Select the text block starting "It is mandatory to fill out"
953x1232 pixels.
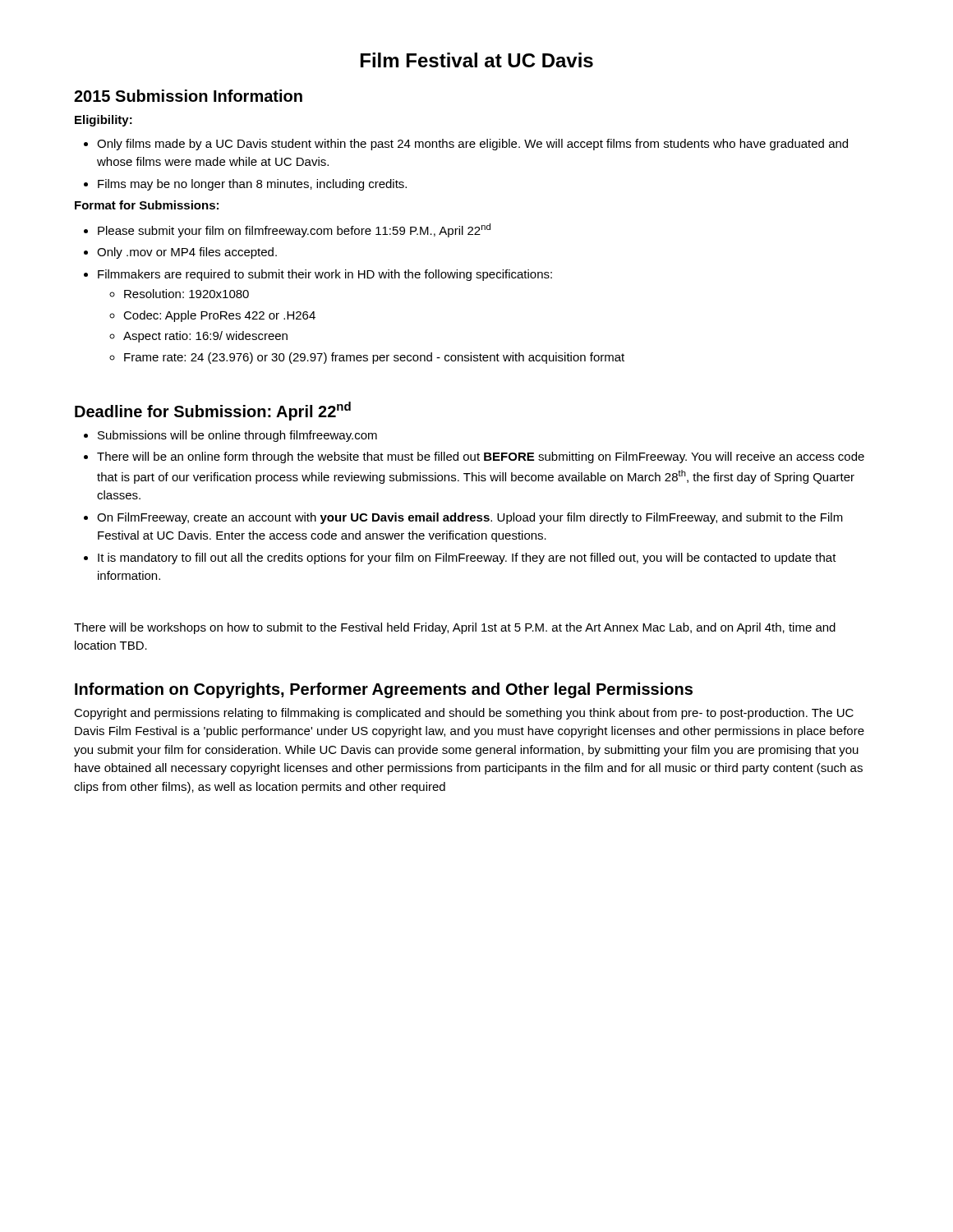click(x=488, y=567)
